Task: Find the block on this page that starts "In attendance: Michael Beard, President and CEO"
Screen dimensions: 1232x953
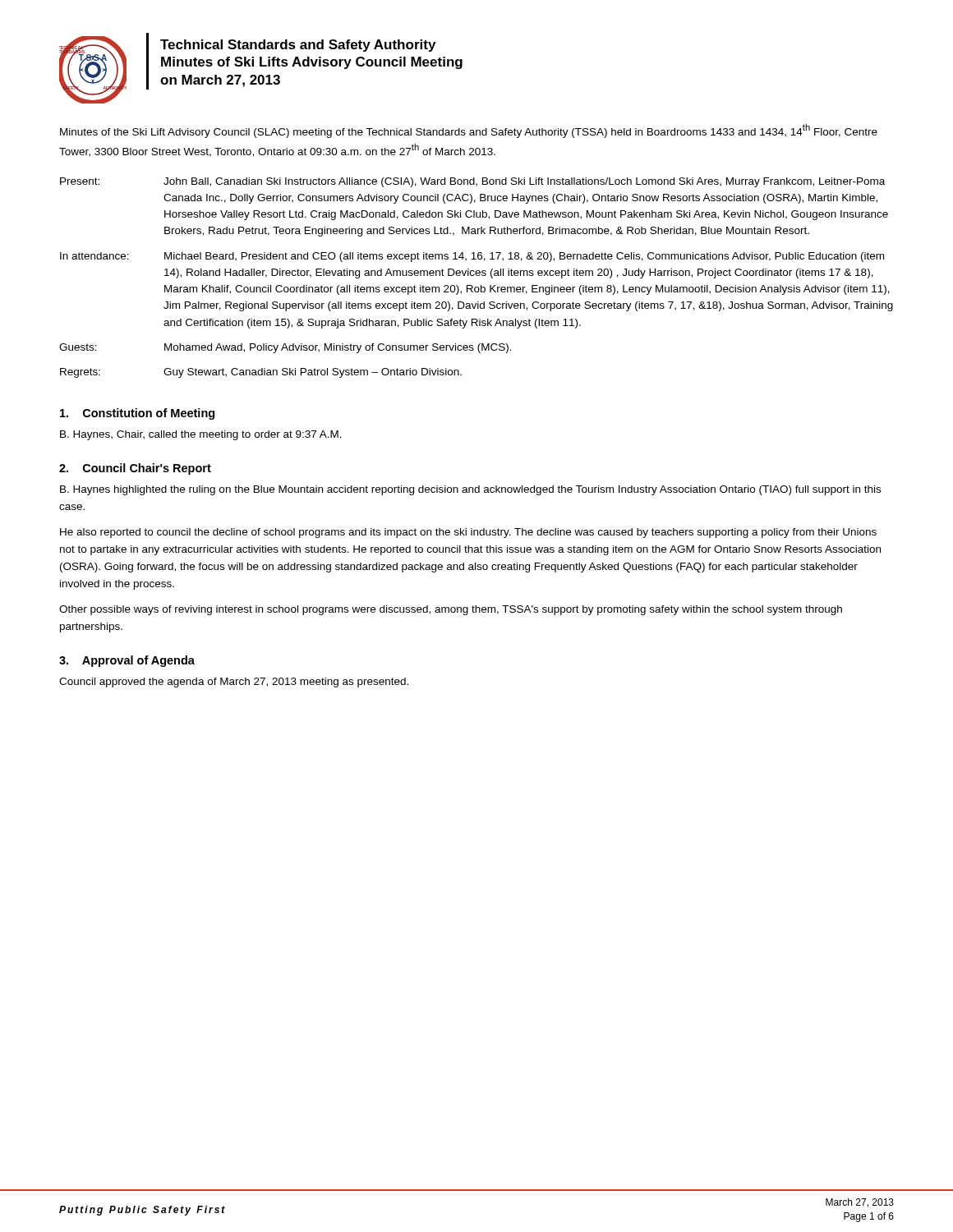Action: [476, 293]
